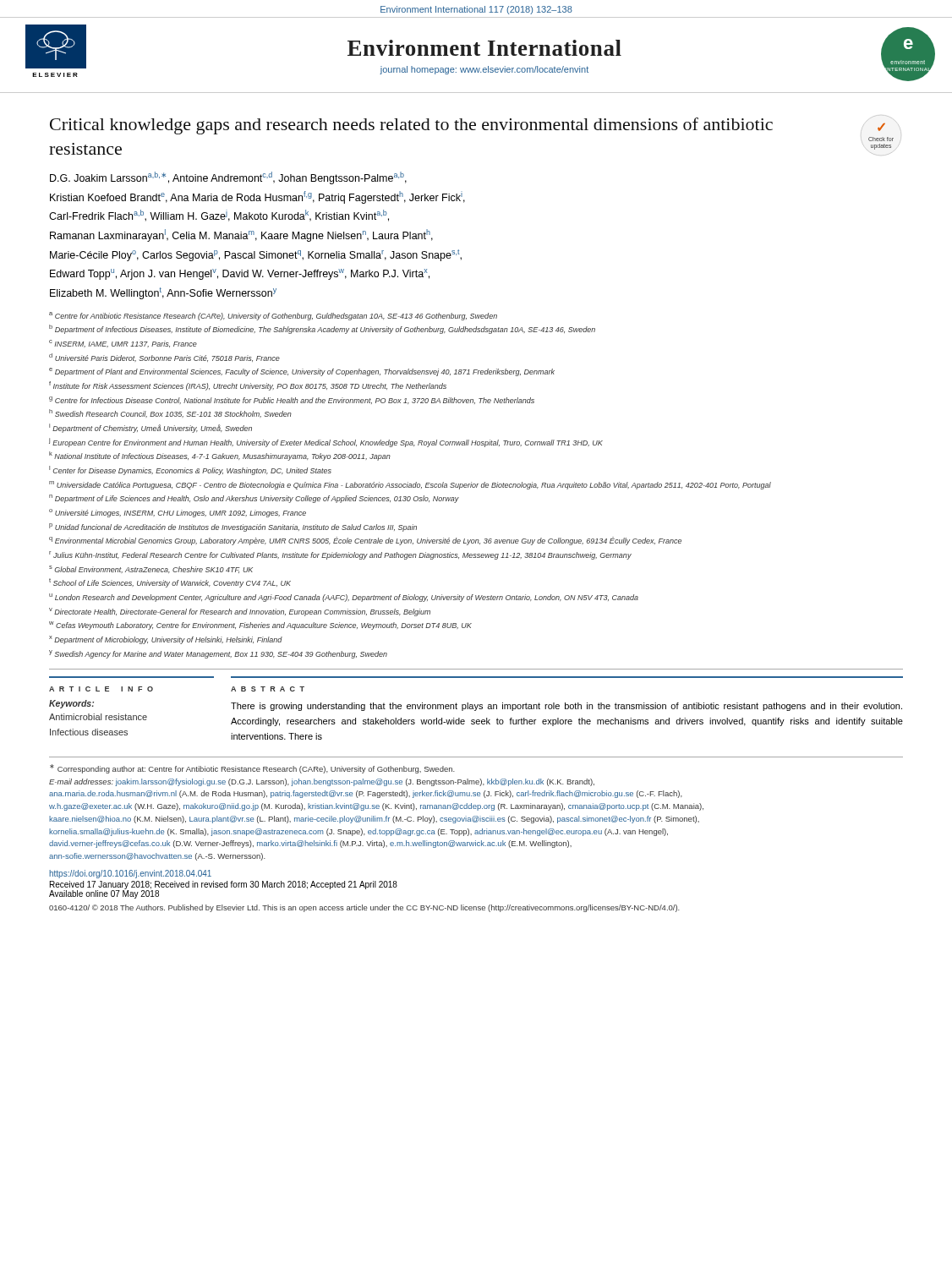This screenshot has width=952, height=1268.
Task: Select the text starting "∗ Corresponding author at: Centre"
Action: pos(377,812)
